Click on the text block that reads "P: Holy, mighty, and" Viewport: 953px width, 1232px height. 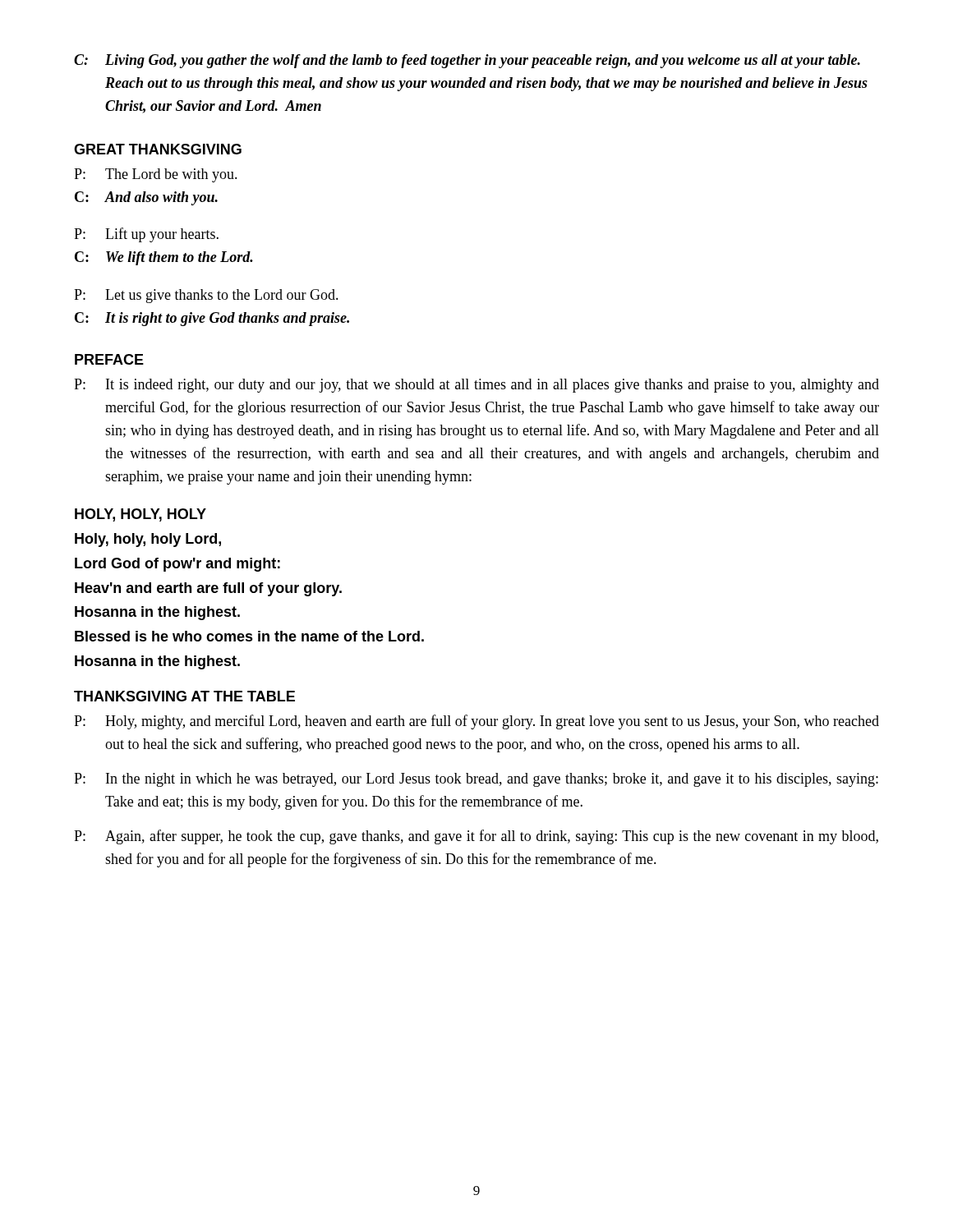(476, 734)
